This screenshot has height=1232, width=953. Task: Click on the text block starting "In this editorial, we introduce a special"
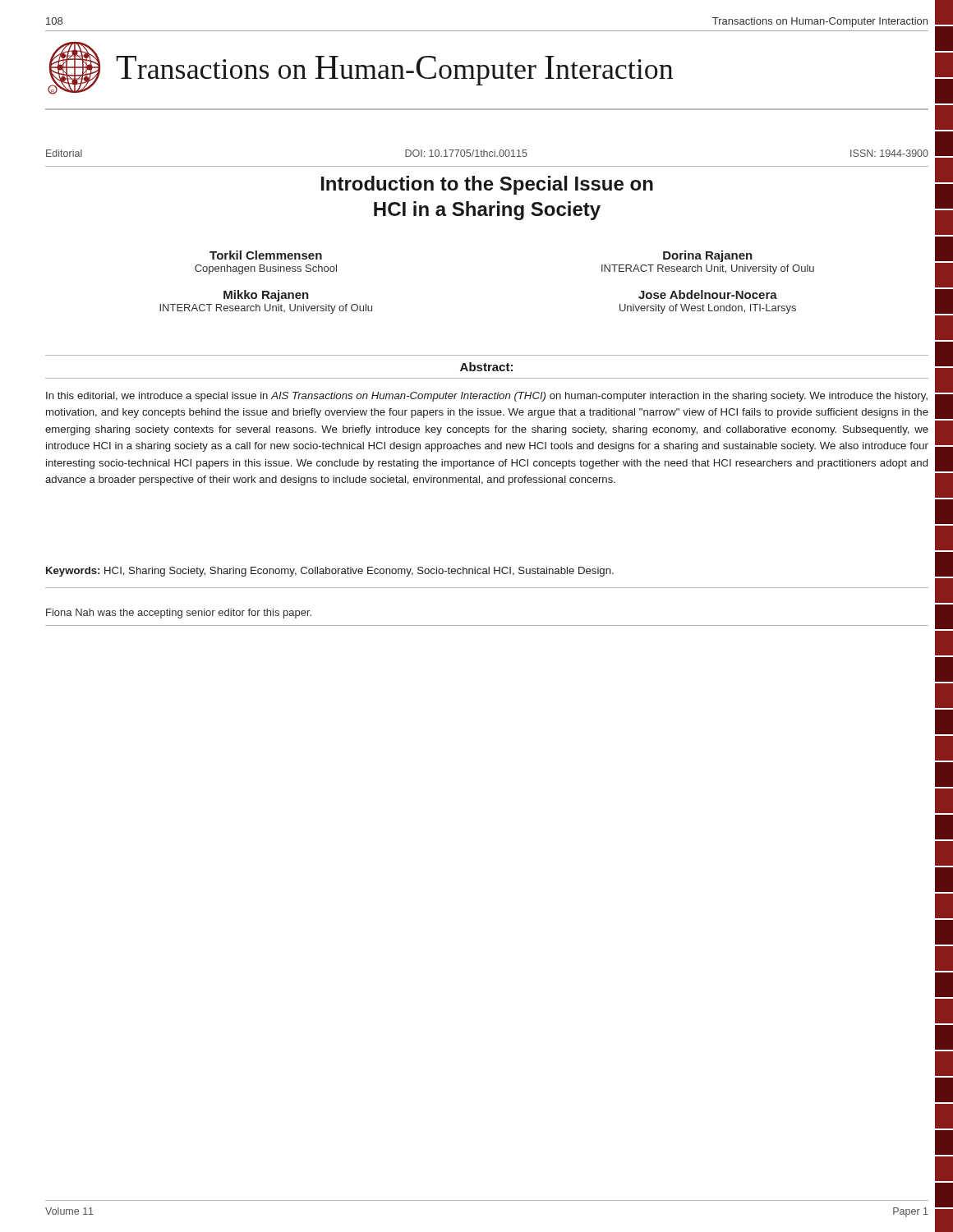(x=487, y=437)
